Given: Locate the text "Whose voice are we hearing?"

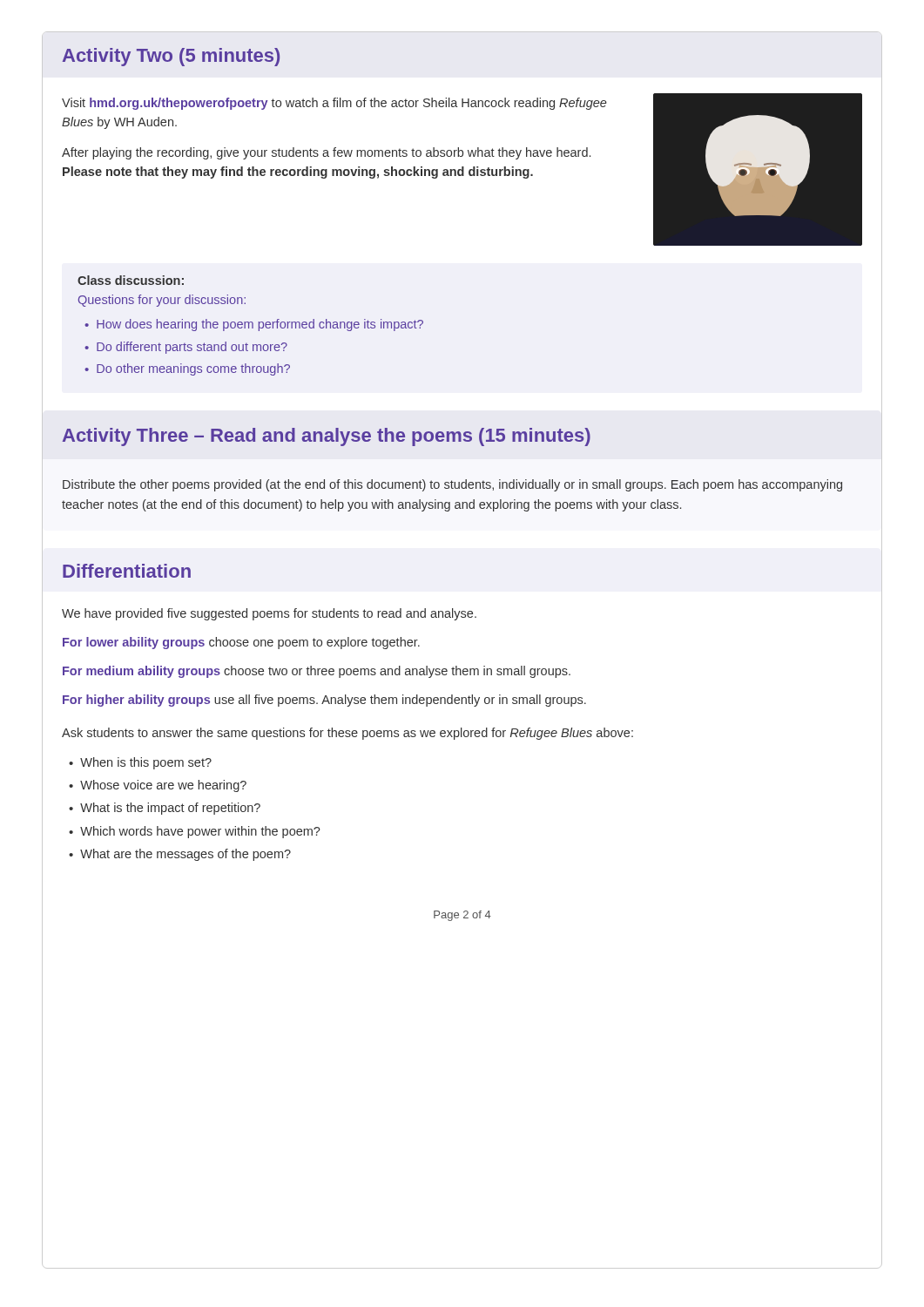Looking at the screenshot, I should [x=164, y=785].
